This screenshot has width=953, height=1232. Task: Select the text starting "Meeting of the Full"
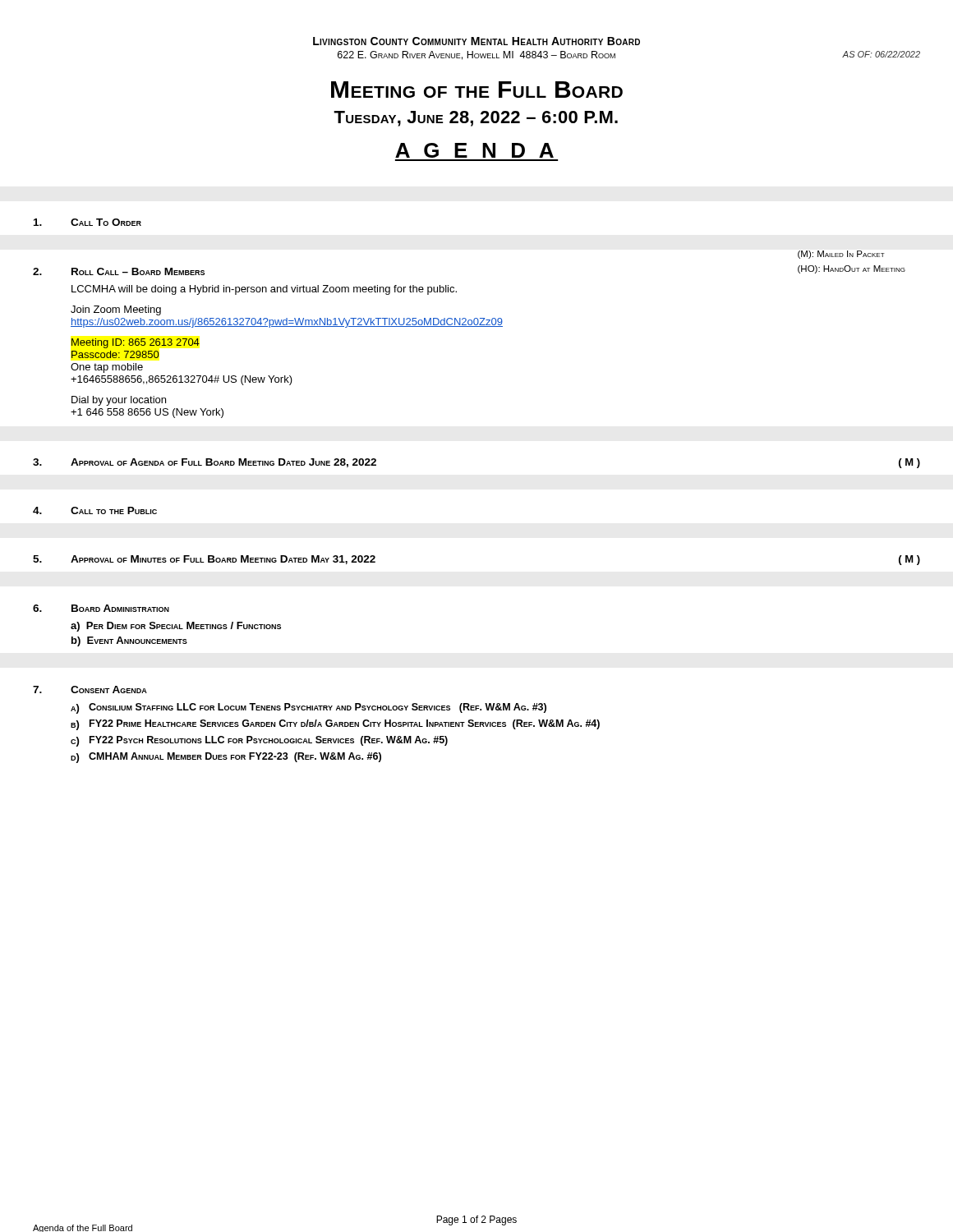(x=476, y=102)
